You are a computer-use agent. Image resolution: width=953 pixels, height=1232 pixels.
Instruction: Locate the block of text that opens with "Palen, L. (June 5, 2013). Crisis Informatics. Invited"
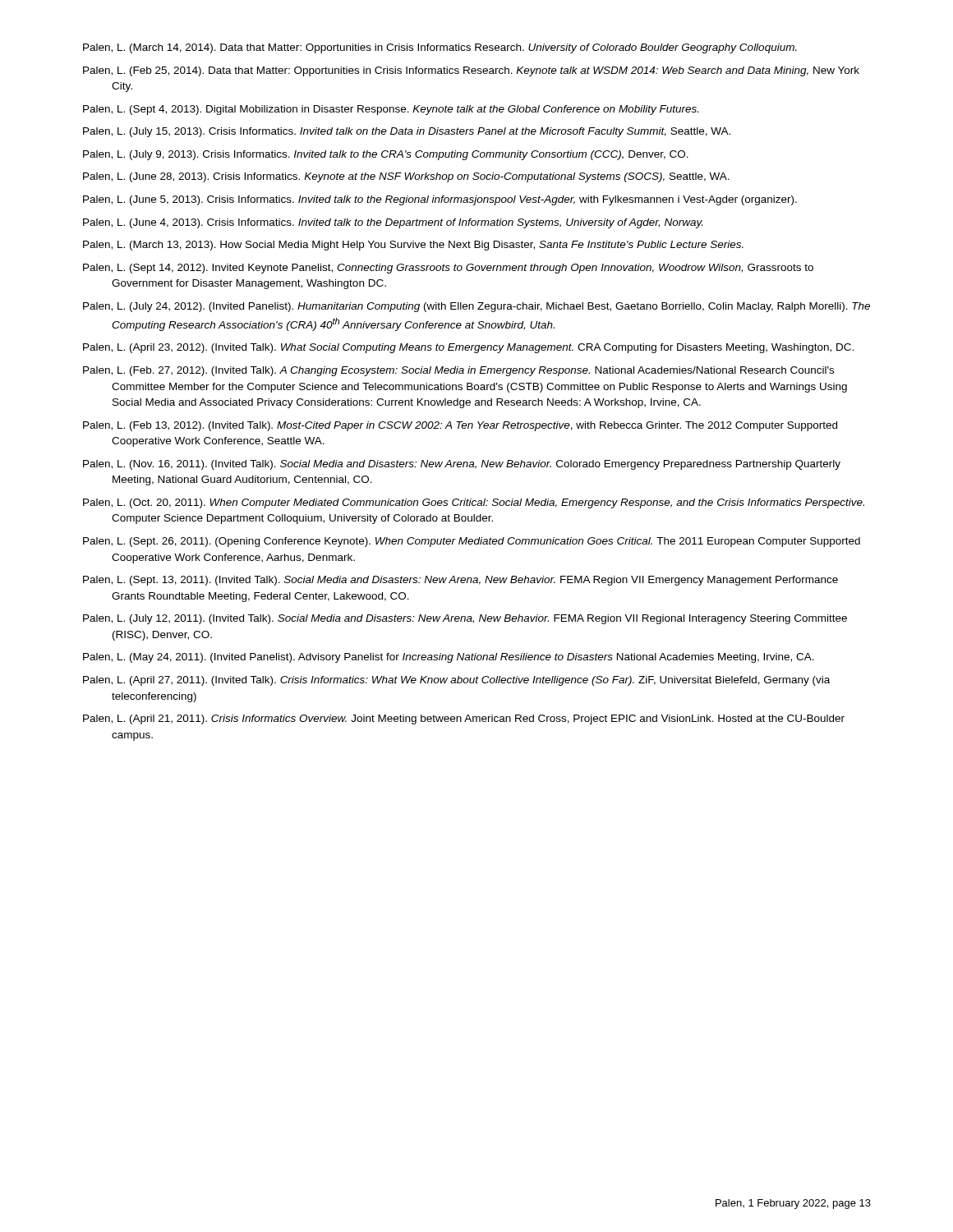(440, 199)
